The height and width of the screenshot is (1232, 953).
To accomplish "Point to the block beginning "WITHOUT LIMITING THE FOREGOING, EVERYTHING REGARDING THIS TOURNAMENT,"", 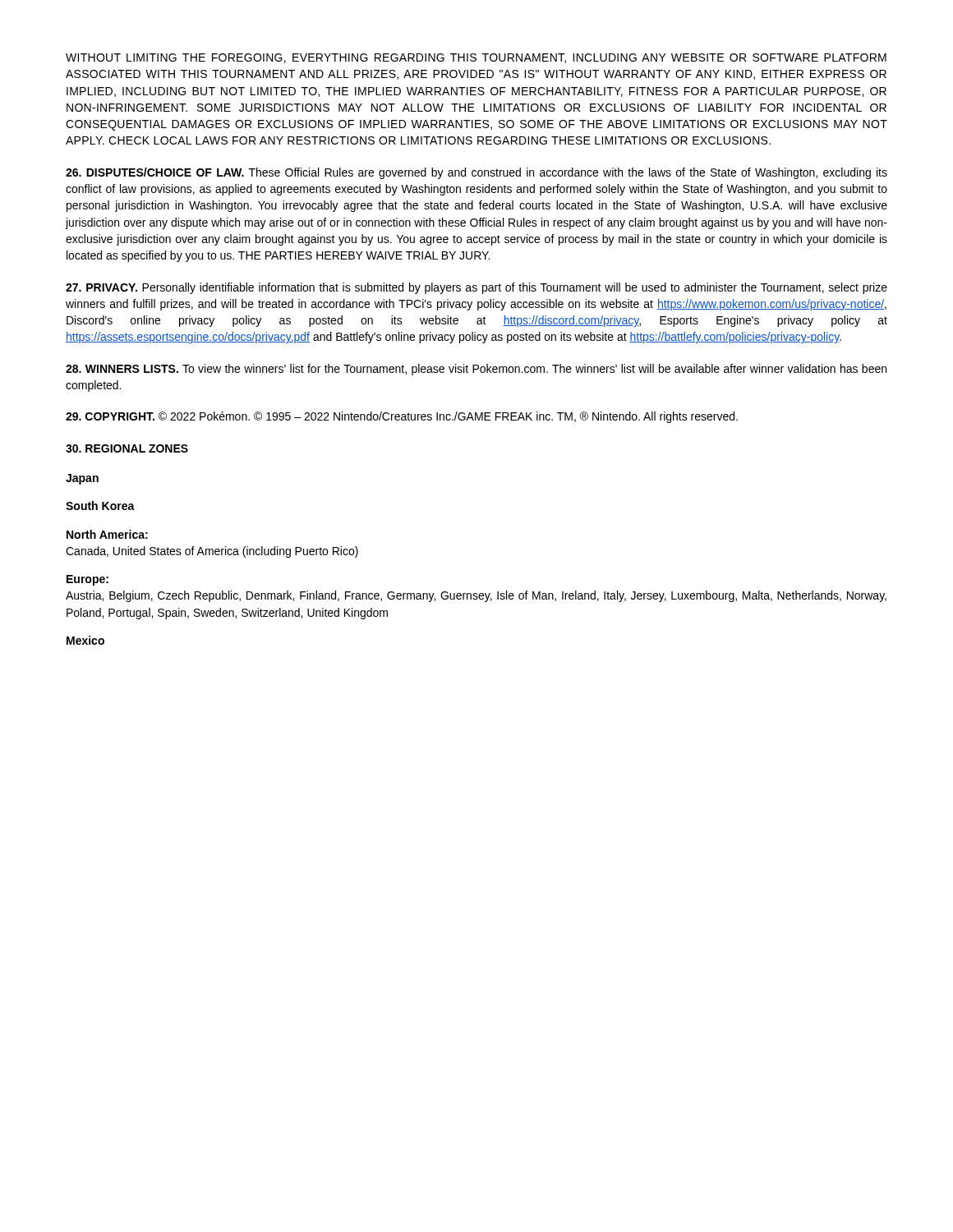I will coord(476,99).
